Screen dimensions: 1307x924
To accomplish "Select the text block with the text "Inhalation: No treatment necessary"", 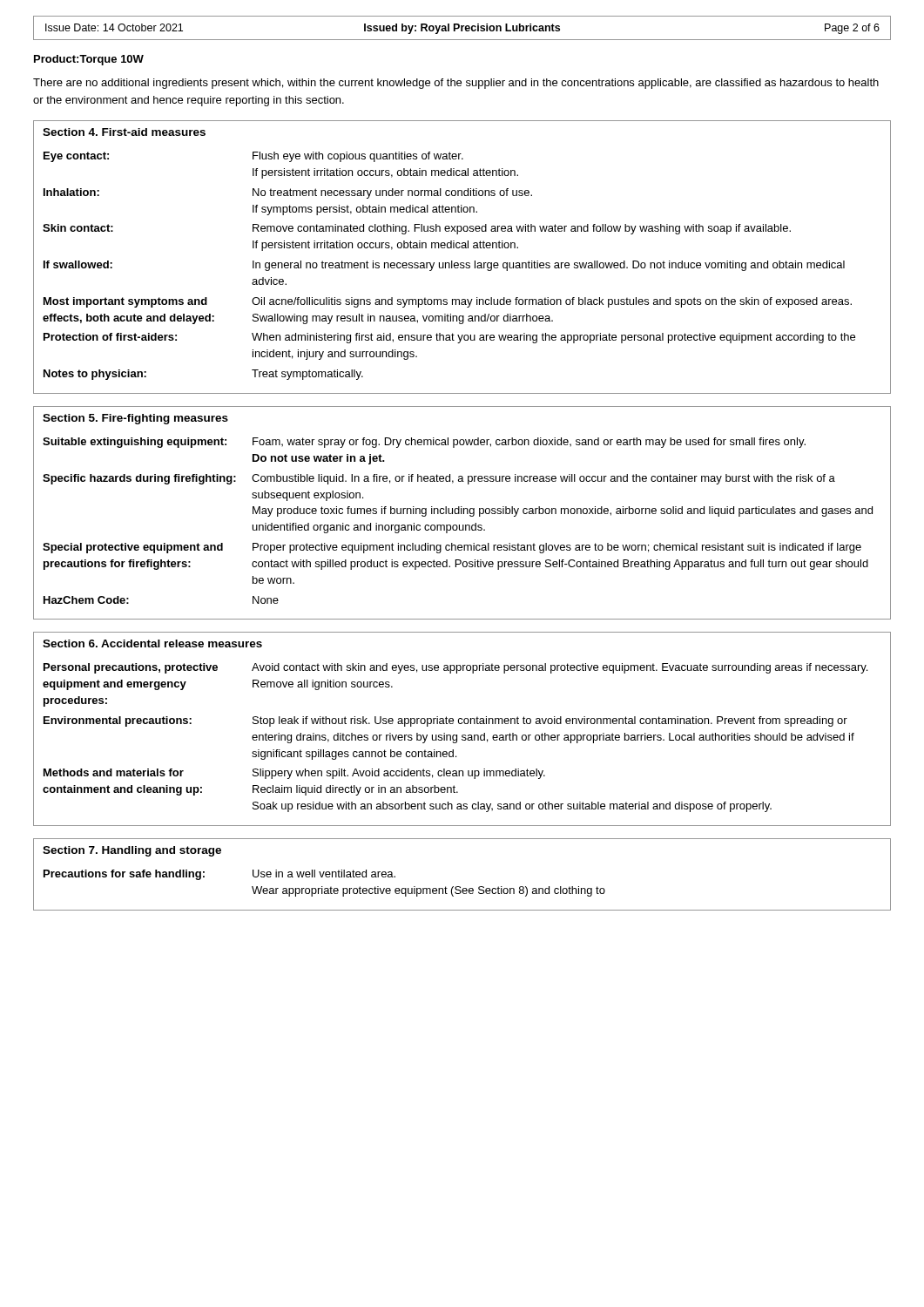I will 462,201.
